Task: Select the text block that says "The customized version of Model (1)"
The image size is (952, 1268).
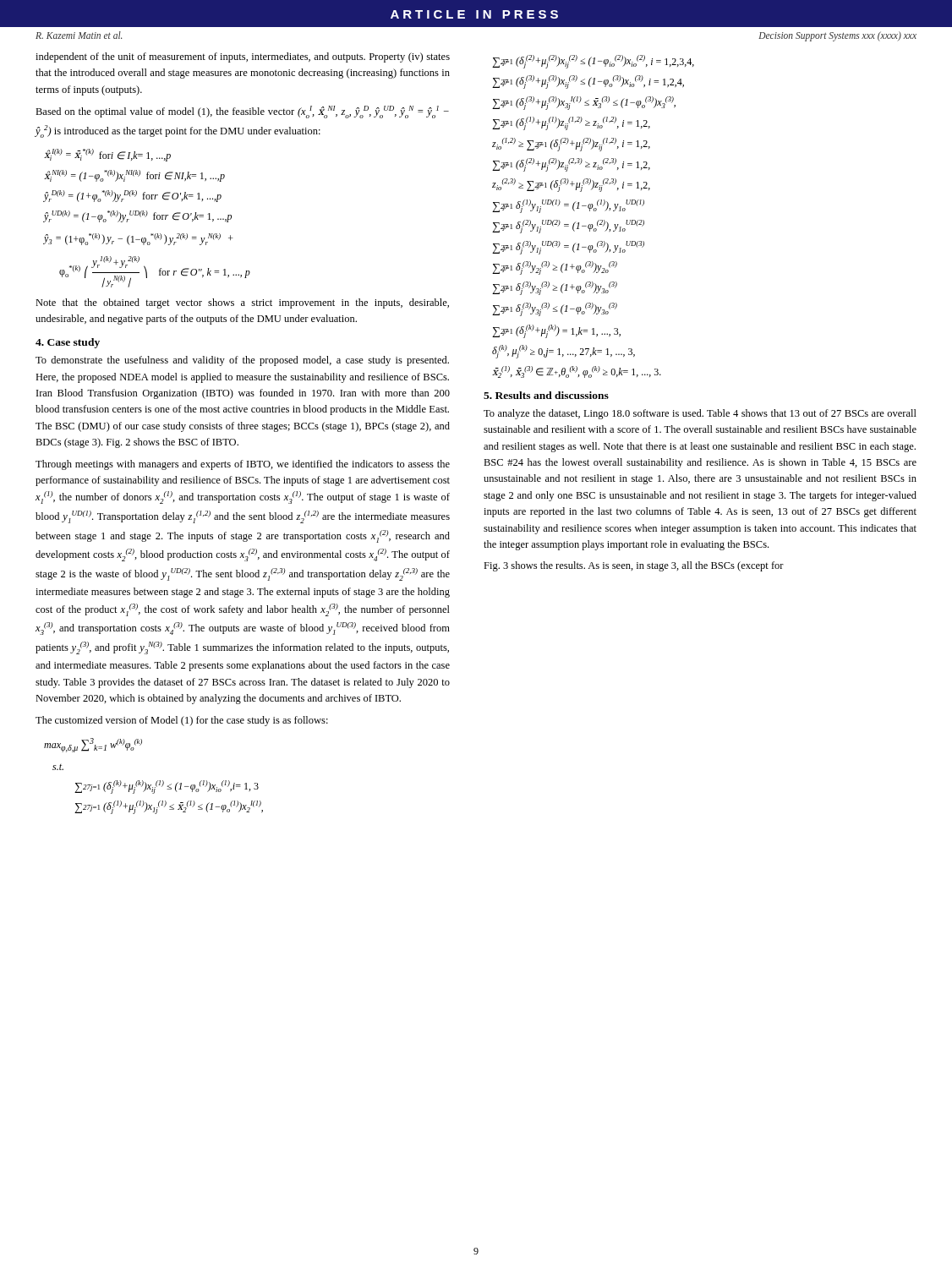Action: pyautogui.click(x=182, y=720)
